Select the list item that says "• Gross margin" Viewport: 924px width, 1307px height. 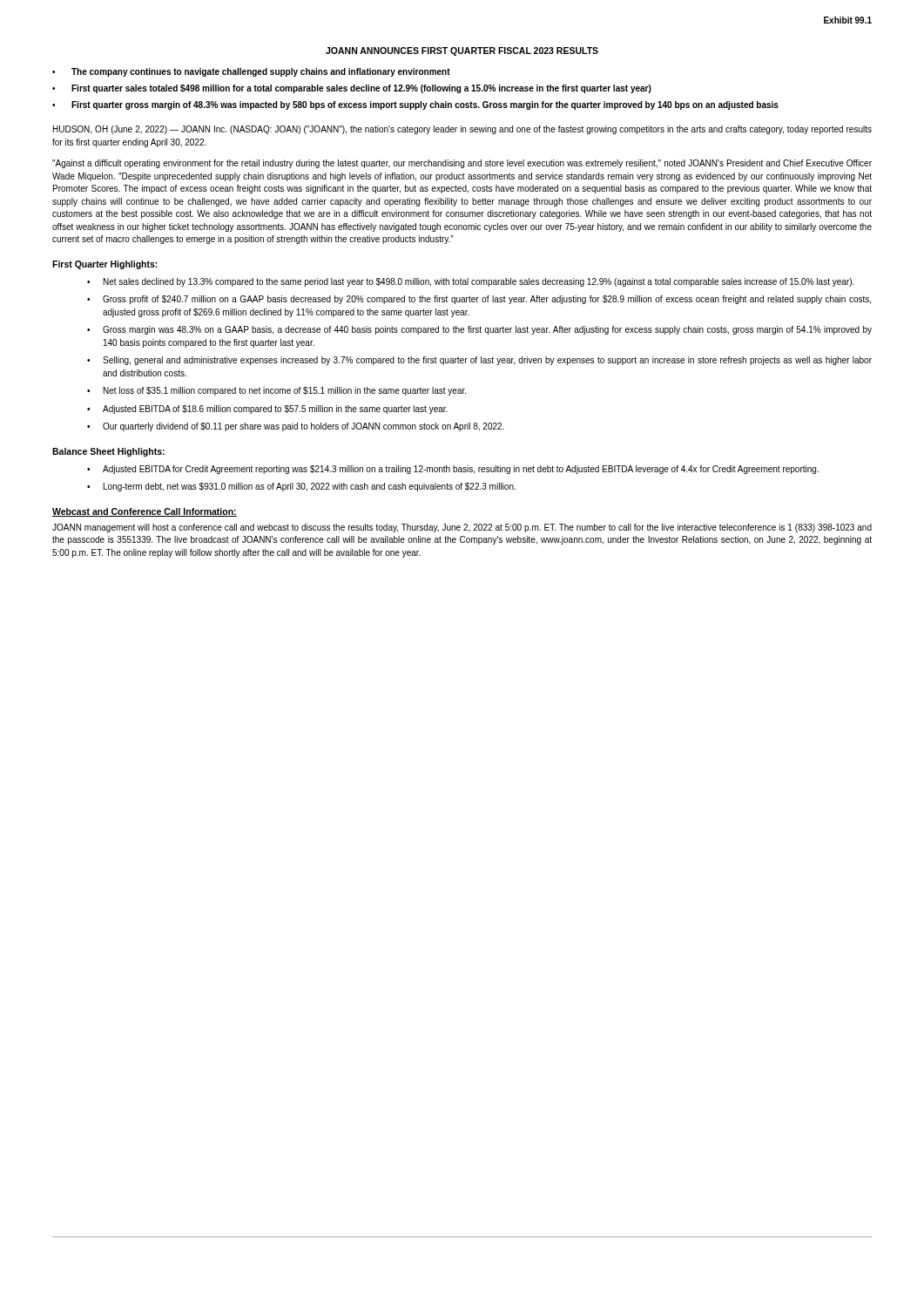479,337
